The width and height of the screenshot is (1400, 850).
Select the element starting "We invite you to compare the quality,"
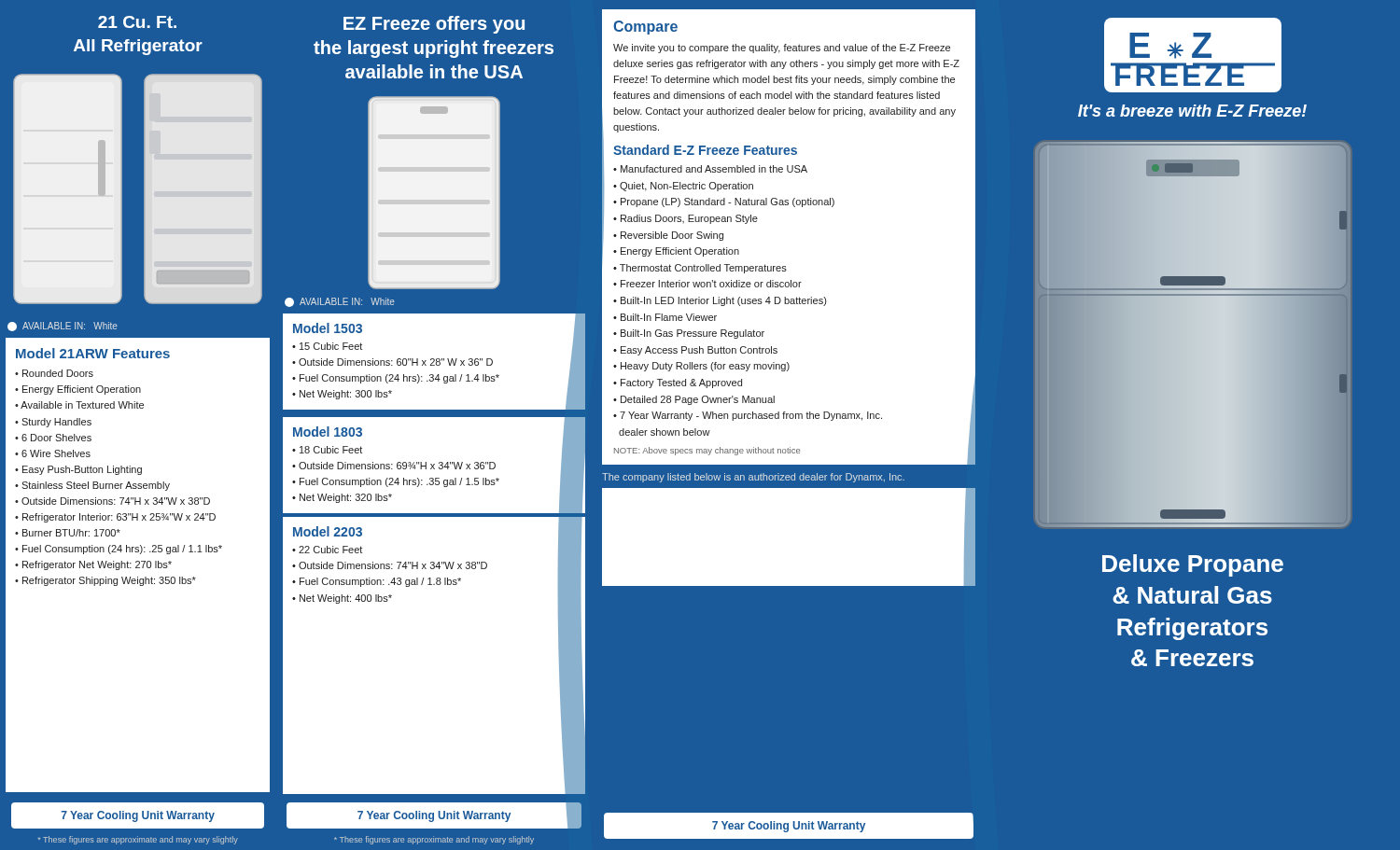pos(786,87)
